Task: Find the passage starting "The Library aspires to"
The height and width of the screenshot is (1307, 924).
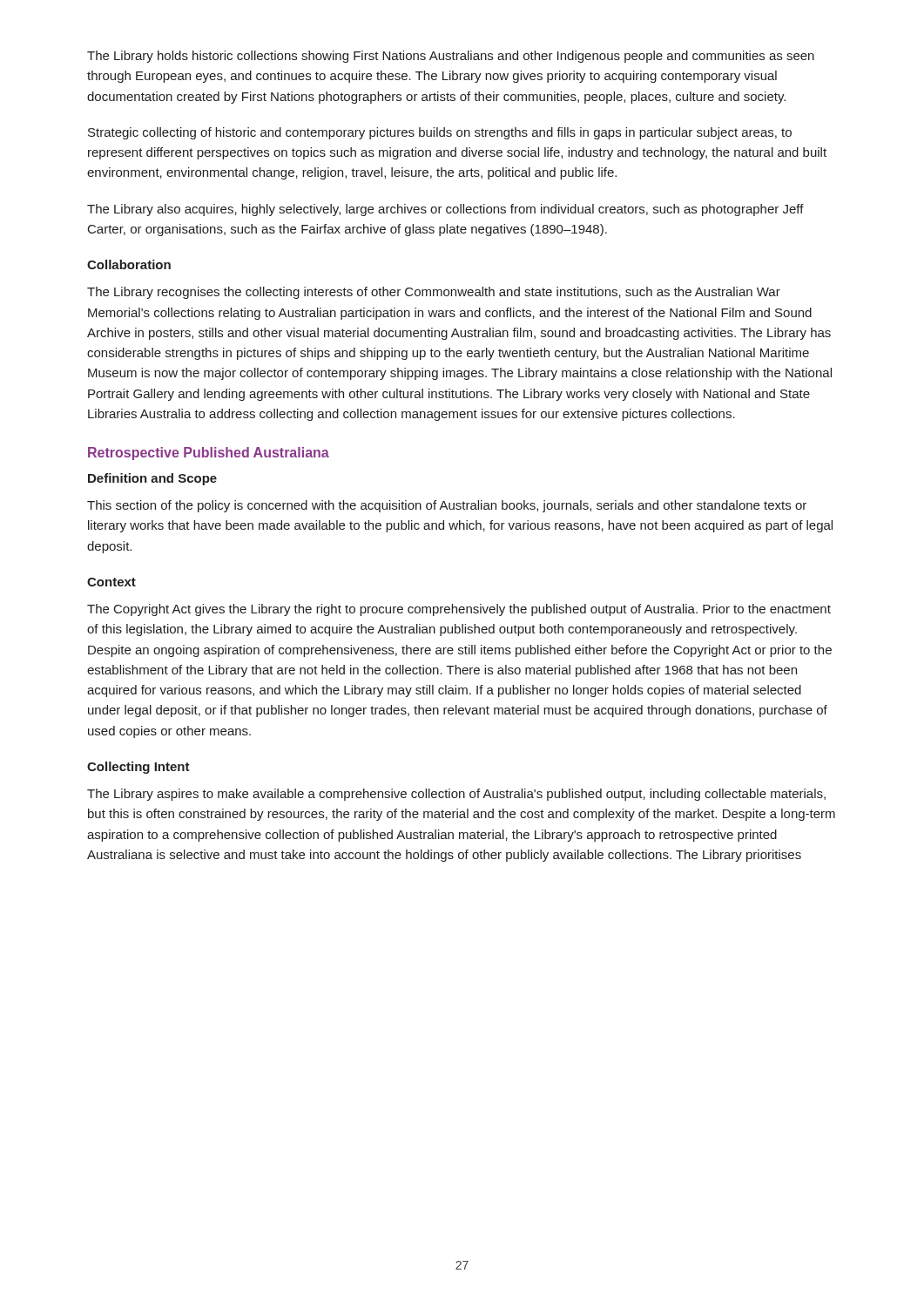Action: (462, 824)
